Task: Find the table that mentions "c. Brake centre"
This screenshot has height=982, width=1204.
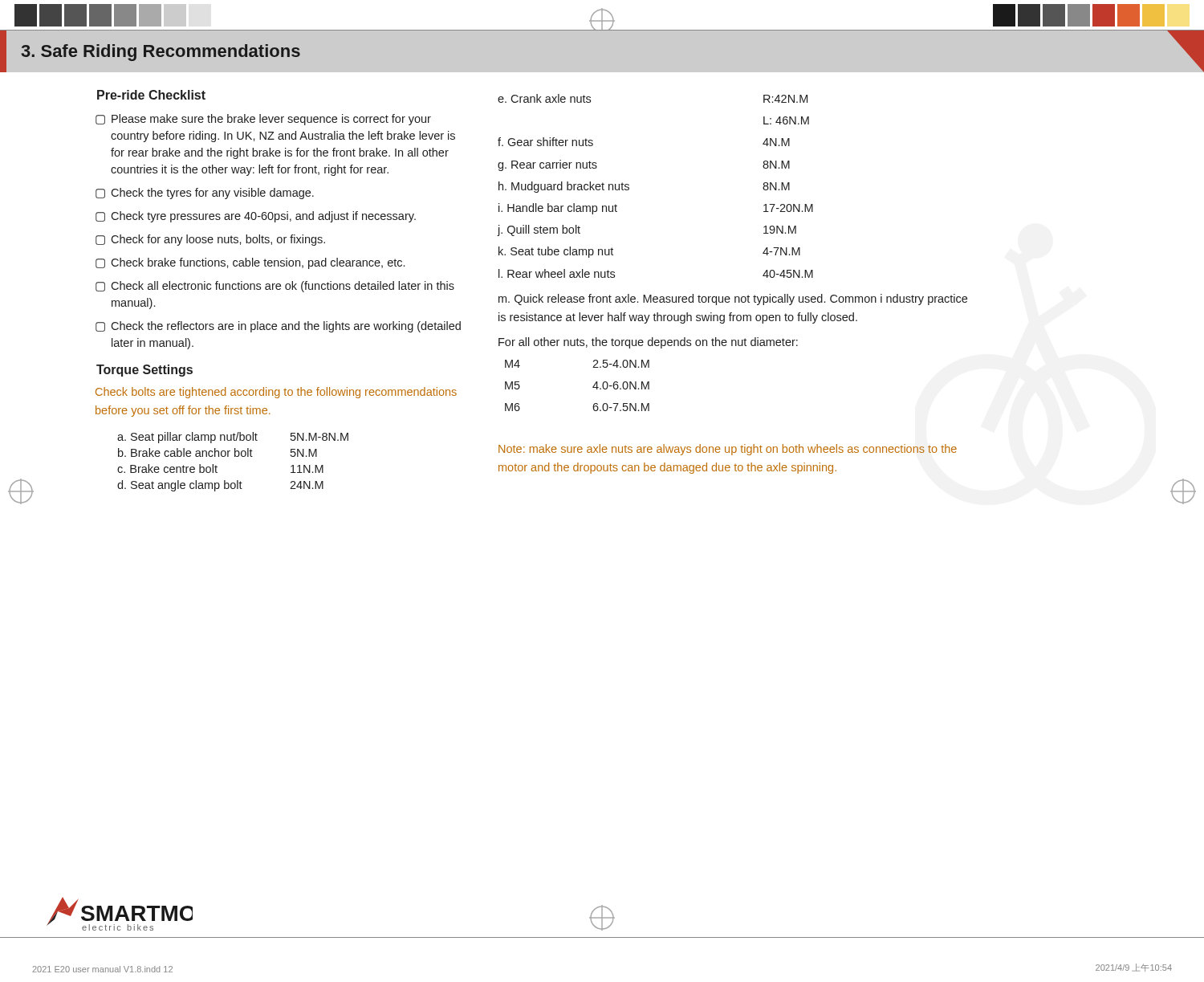Action: pyautogui.click(x=280, y=461)
